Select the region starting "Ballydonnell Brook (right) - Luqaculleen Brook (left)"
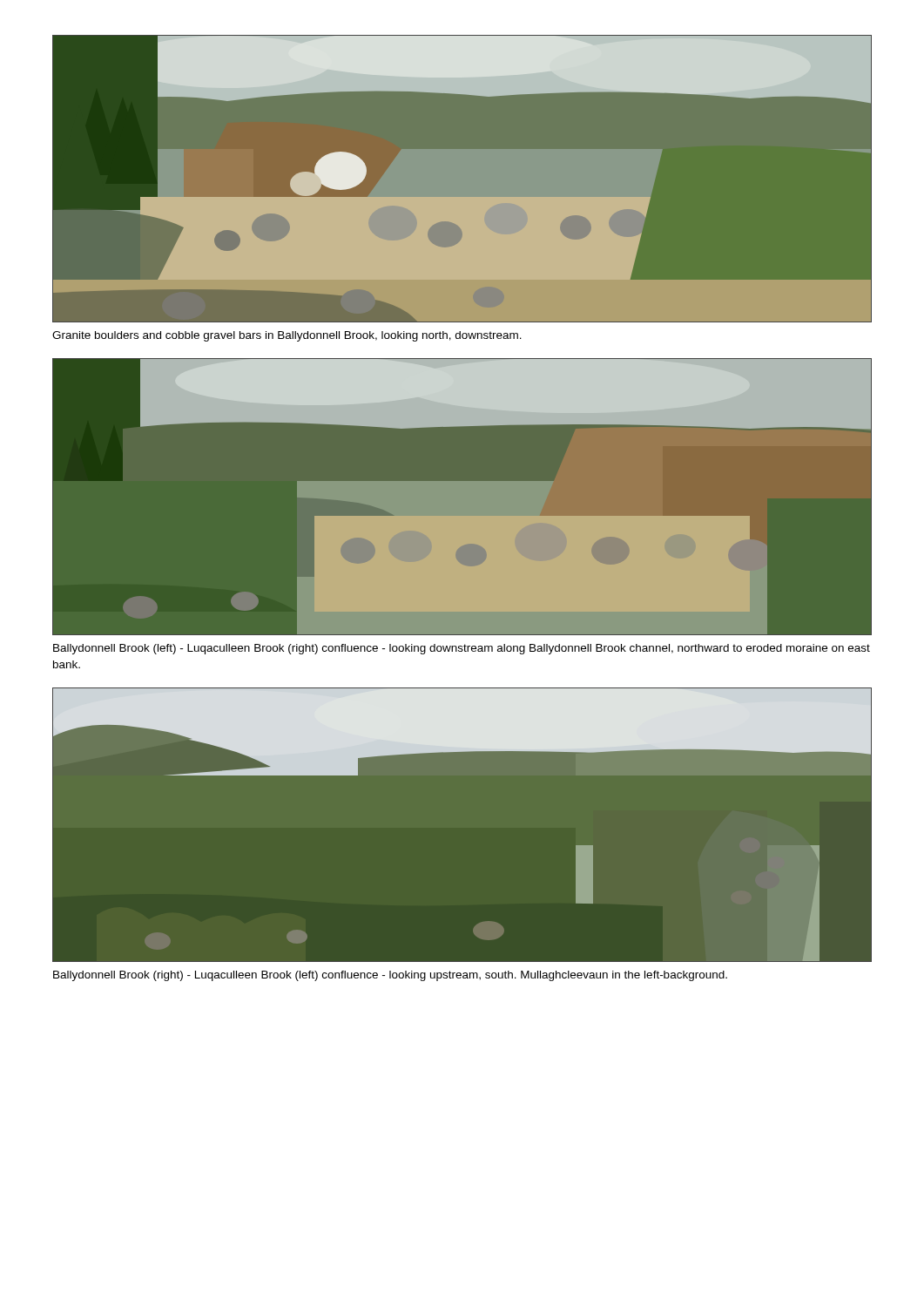 [390, 974]
